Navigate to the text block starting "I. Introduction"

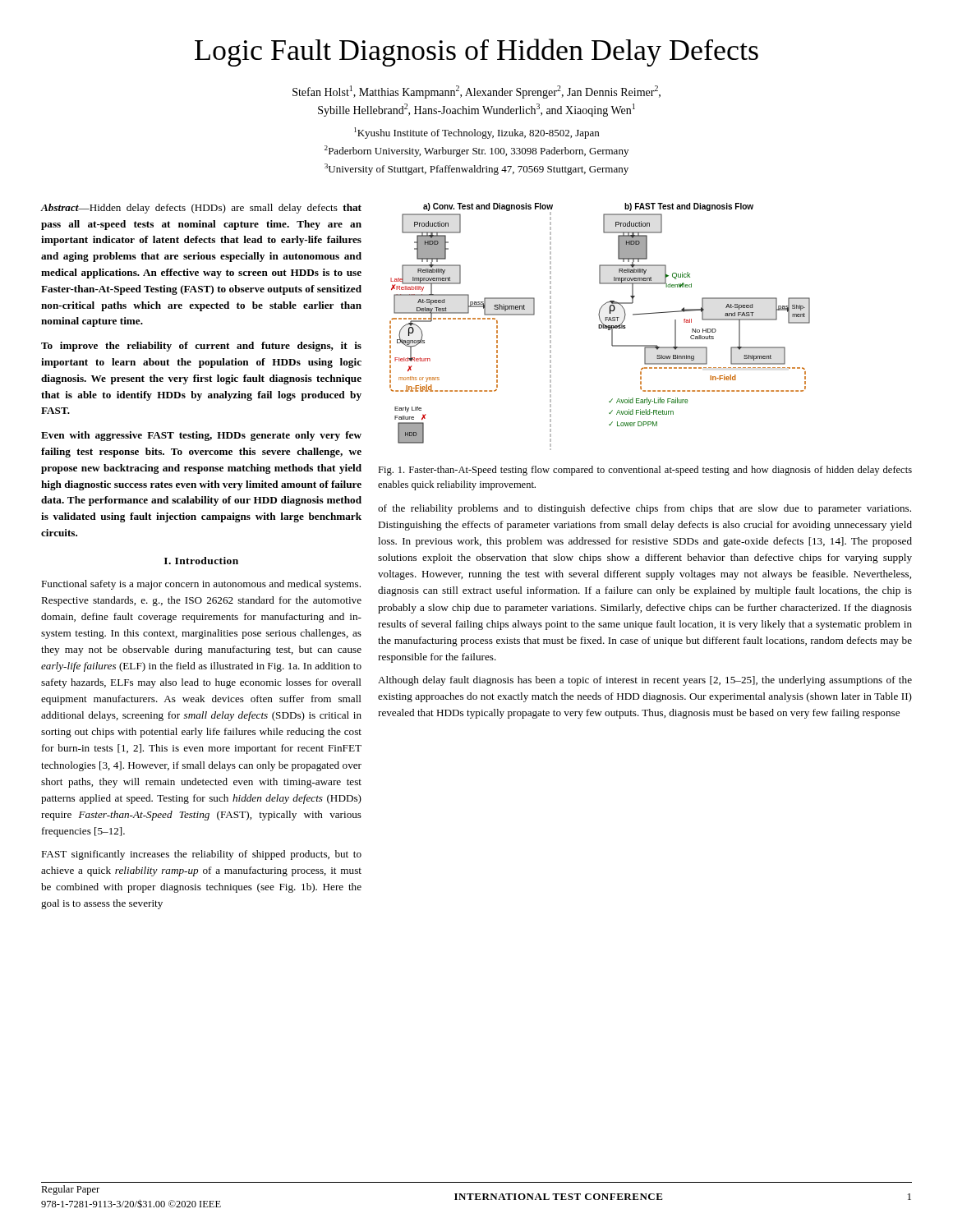click(201, 560)
